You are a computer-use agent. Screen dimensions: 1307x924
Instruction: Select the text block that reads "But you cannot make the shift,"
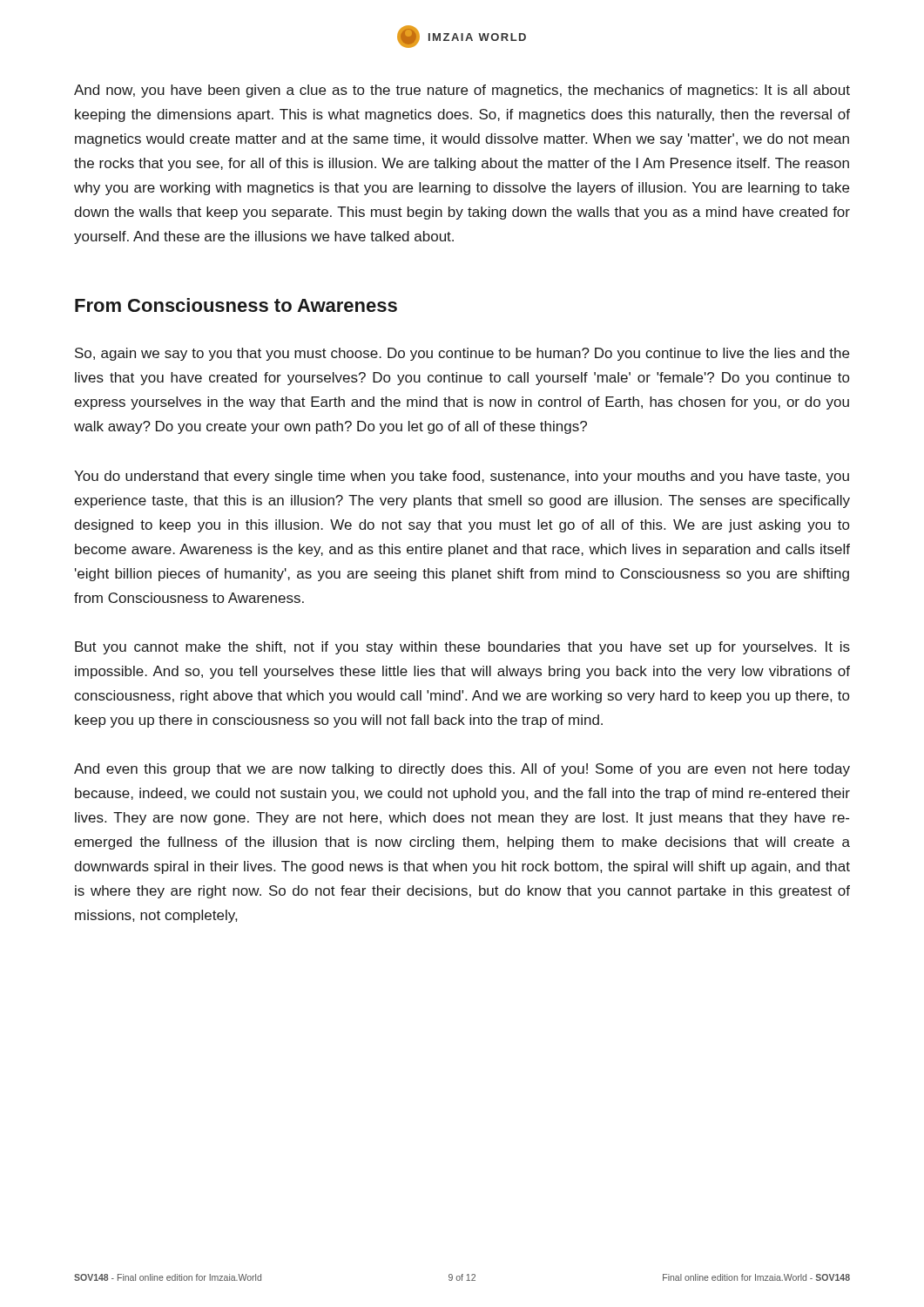tap(462, 683)
